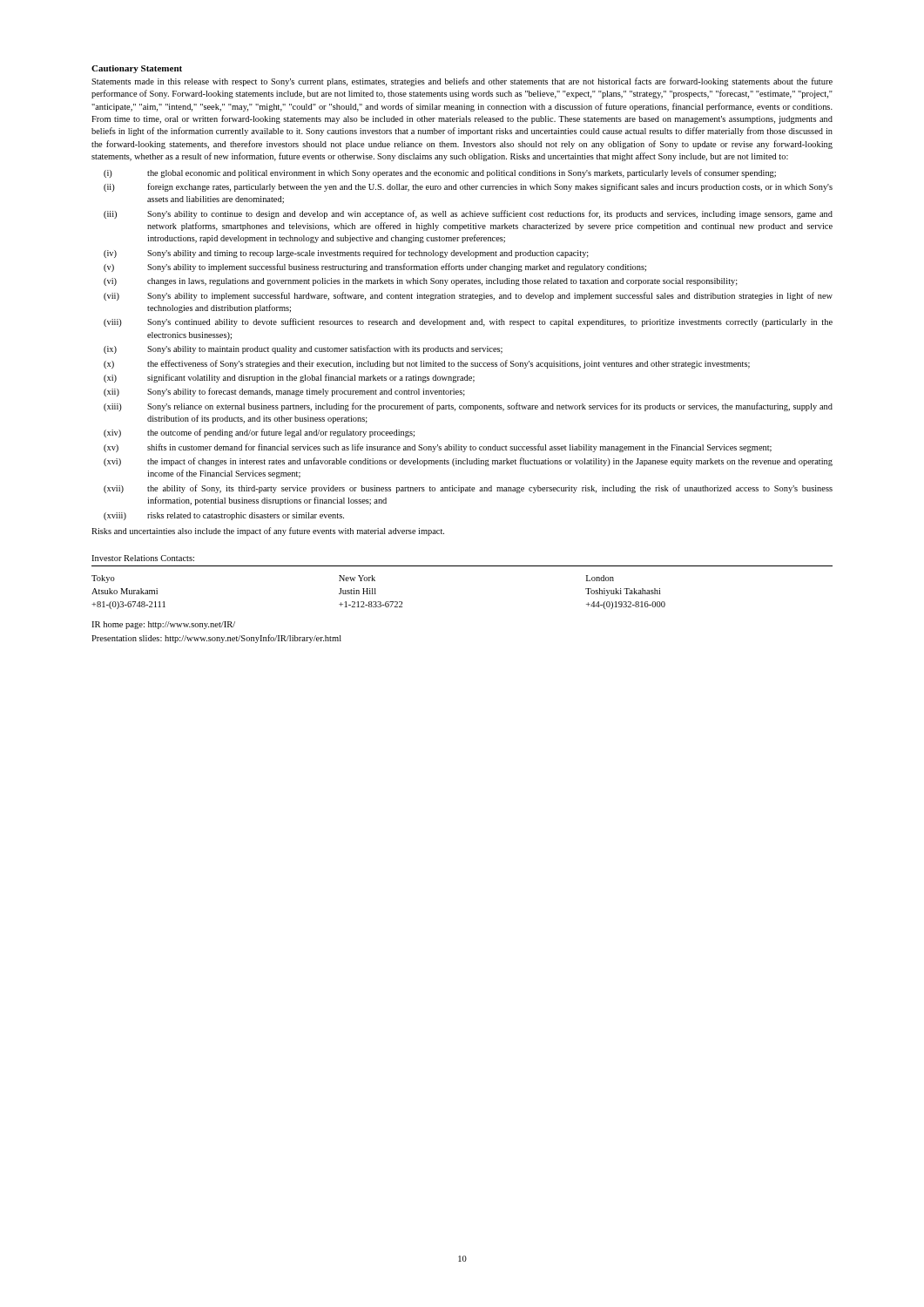Navigate to the passage starting "(xvii) the ability of Sony, its third-party service"
924x1307 pixels.
(462, 495)
